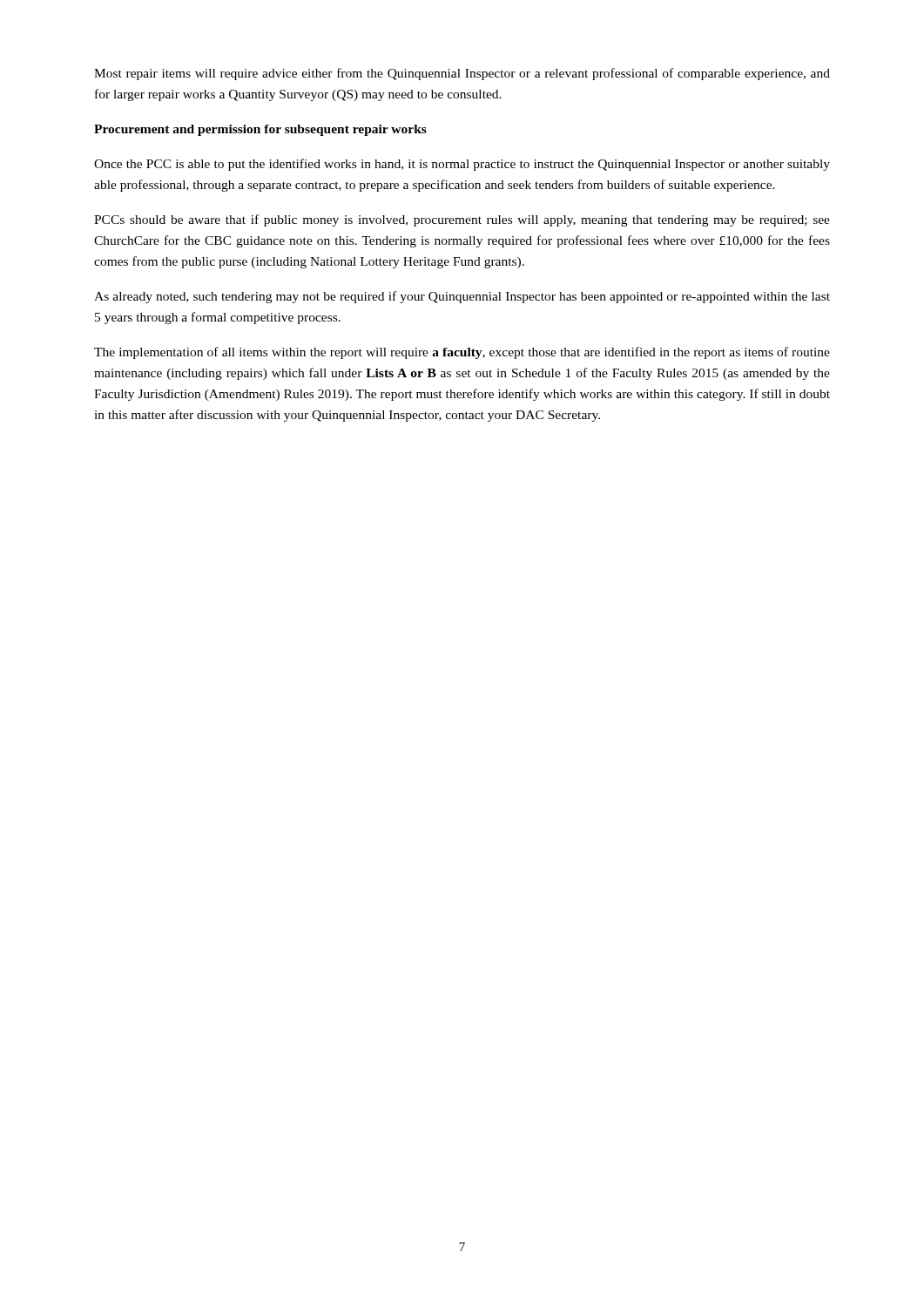Point to the block beginning "Most repair items will require advice"
The width and height of the screenshot is (924, 1307).
pos(462,84)
